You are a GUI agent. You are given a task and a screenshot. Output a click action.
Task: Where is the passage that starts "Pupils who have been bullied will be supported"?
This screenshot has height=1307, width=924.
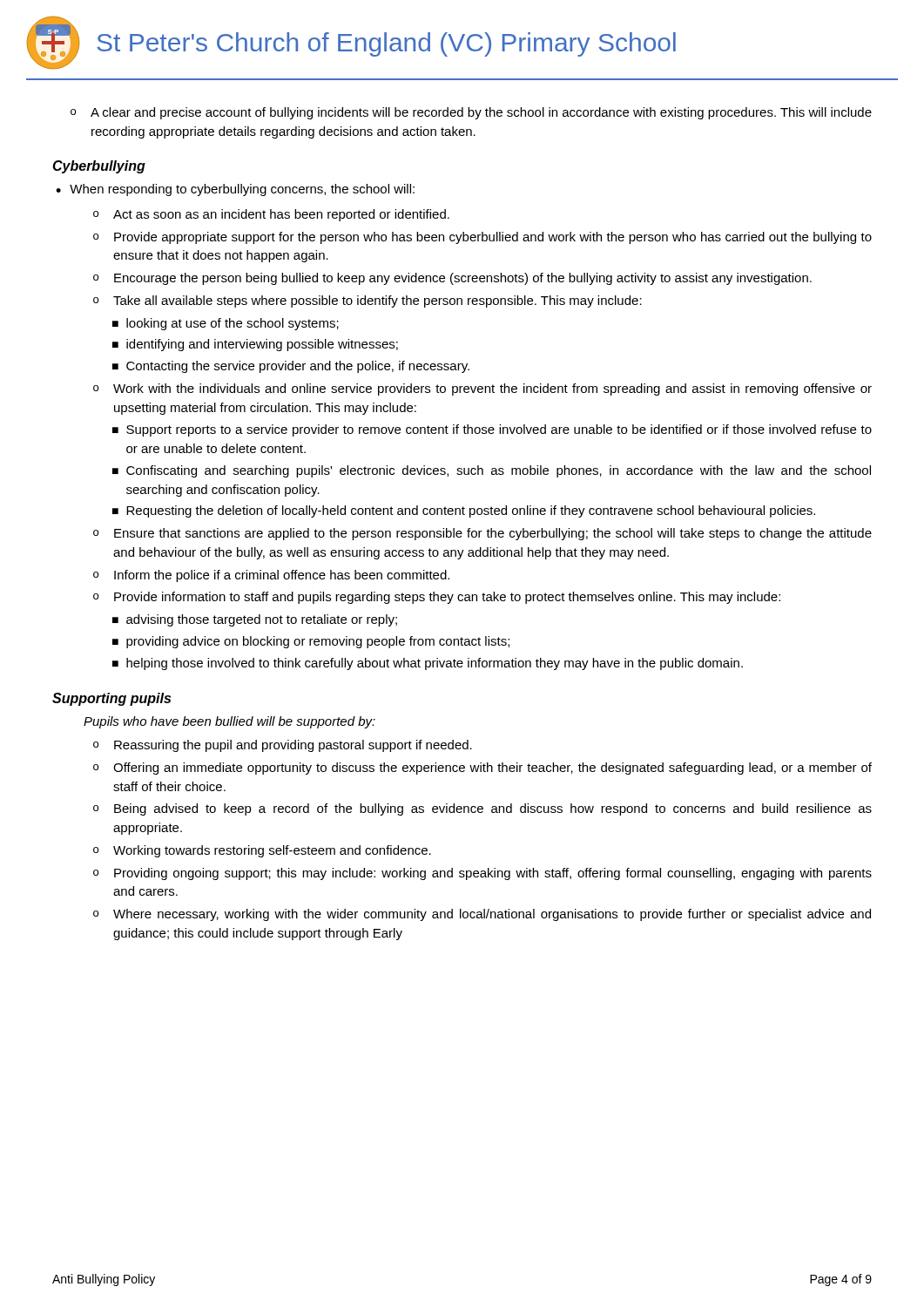click(230, 721)
